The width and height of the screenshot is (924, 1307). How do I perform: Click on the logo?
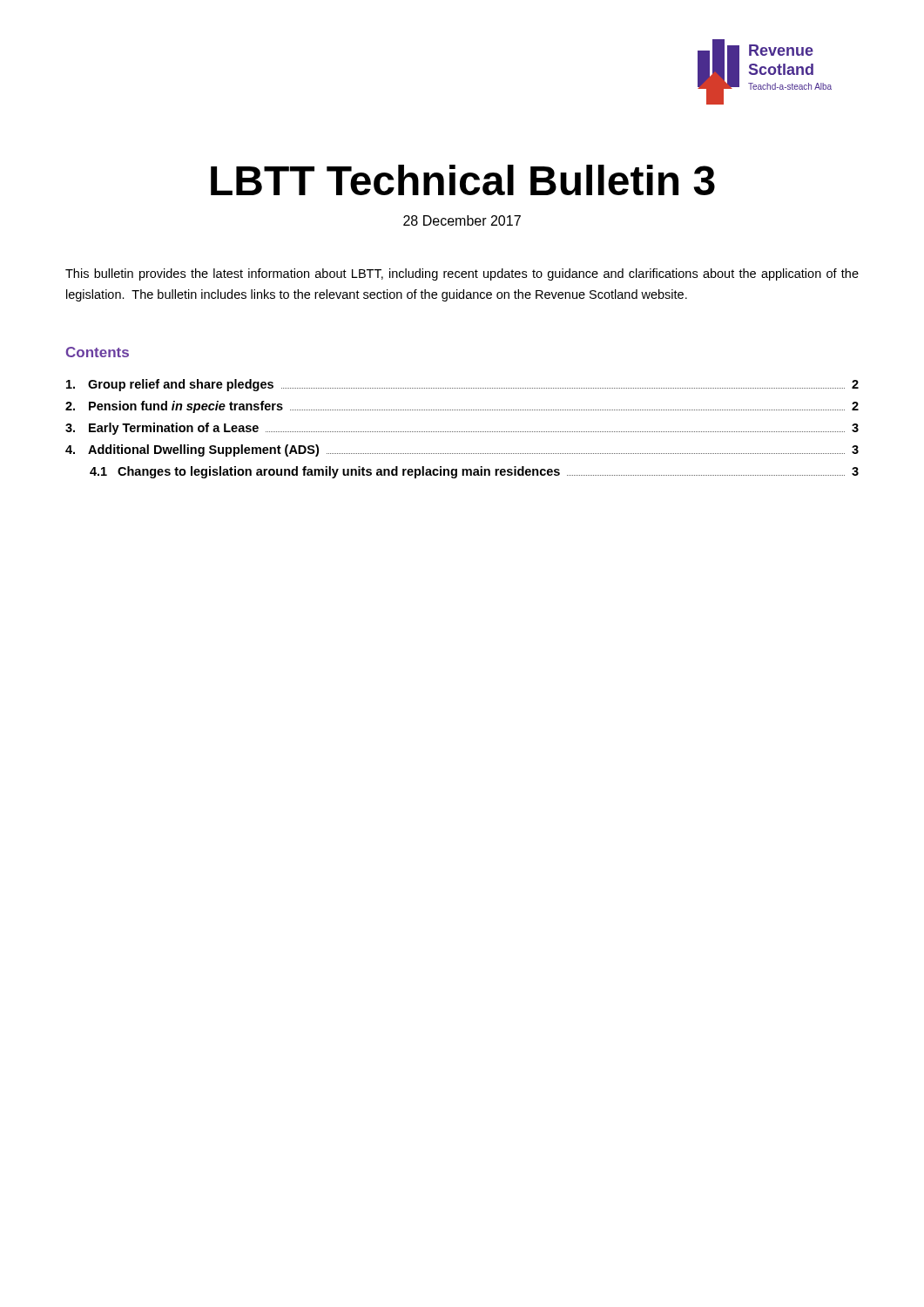pyautogui.click(x=778, y=70)
